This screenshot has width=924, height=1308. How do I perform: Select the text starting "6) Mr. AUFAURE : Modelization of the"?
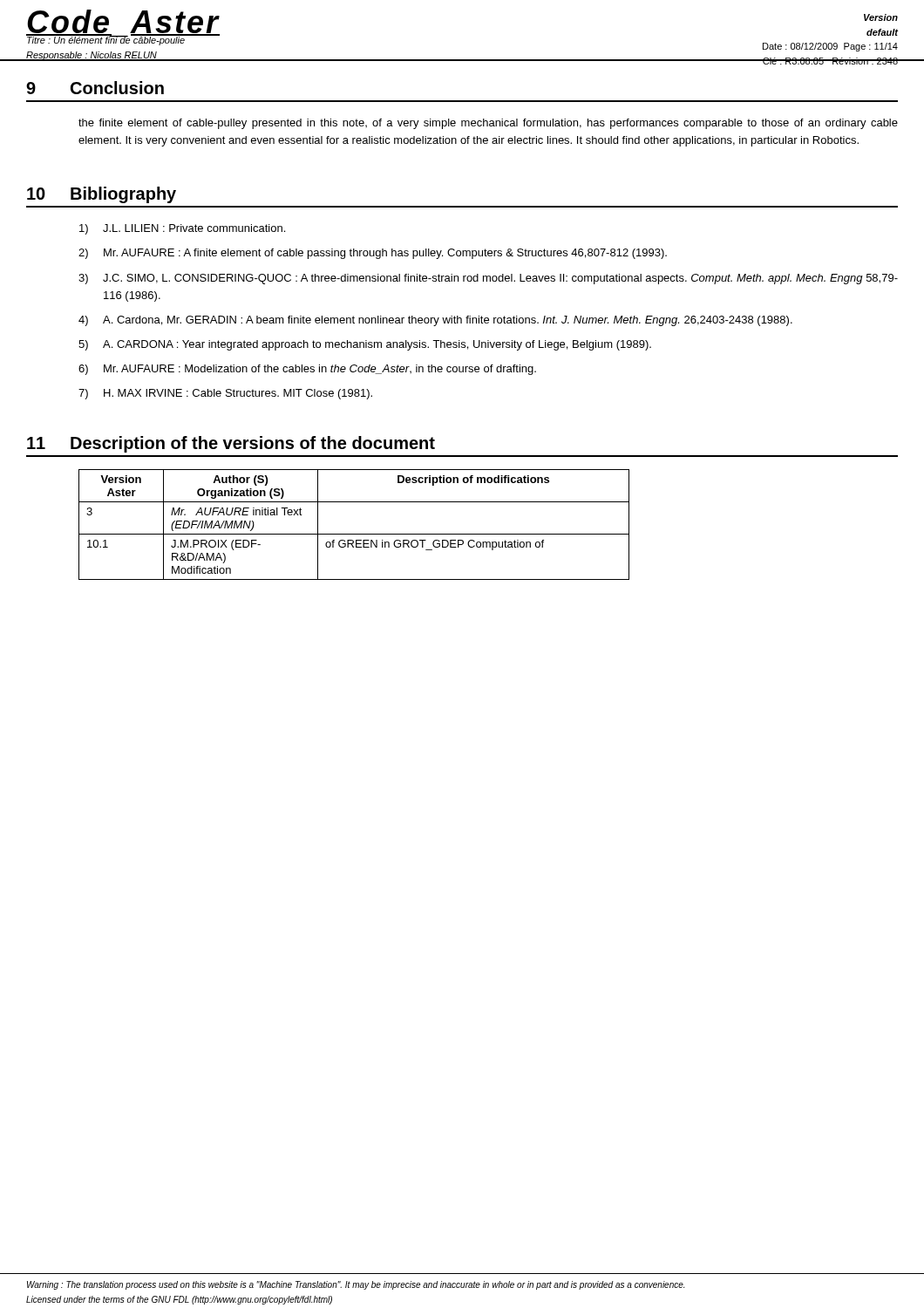488,369
